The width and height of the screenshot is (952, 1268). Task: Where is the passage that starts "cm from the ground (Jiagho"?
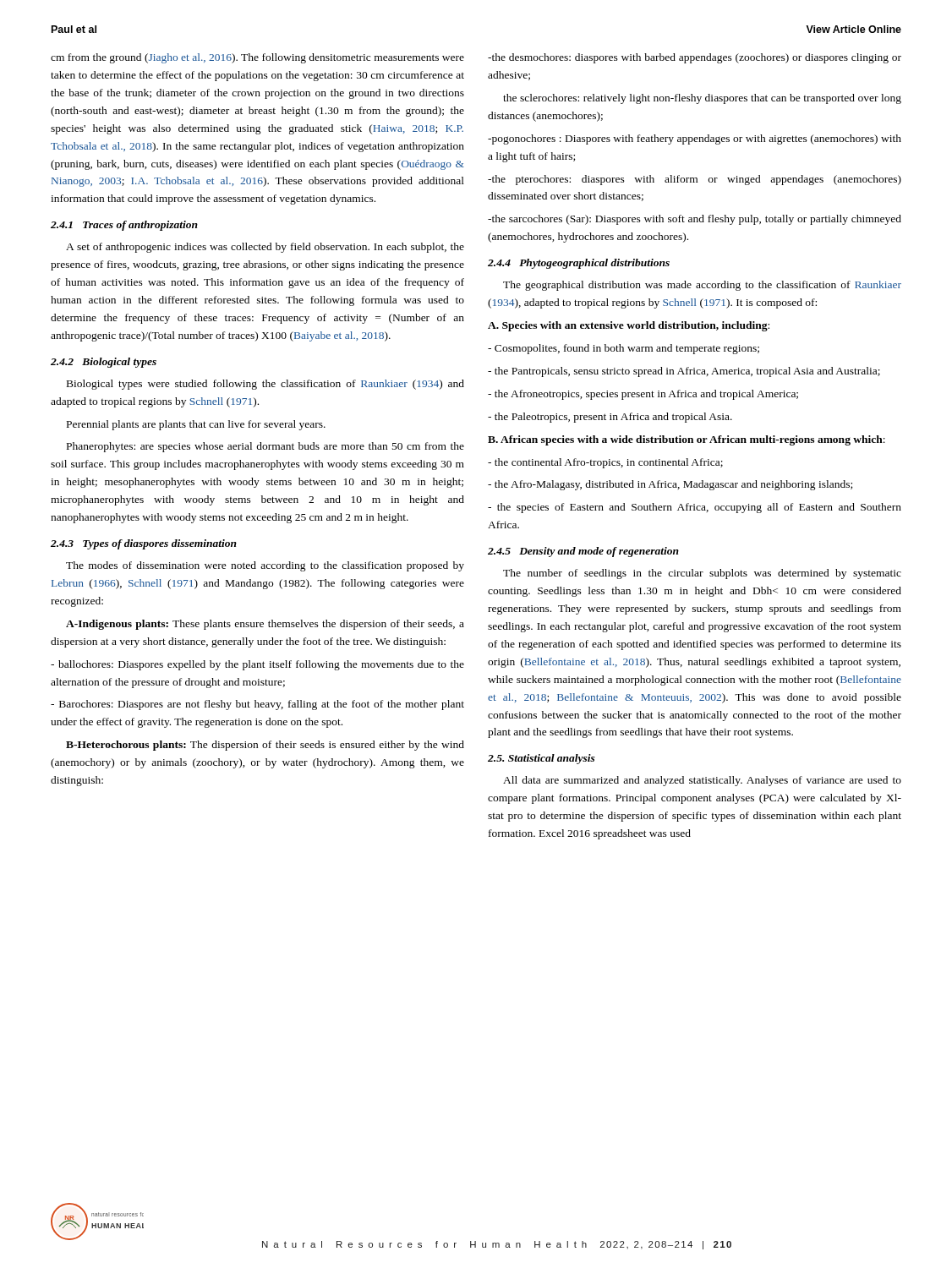(x=257, y=129)
